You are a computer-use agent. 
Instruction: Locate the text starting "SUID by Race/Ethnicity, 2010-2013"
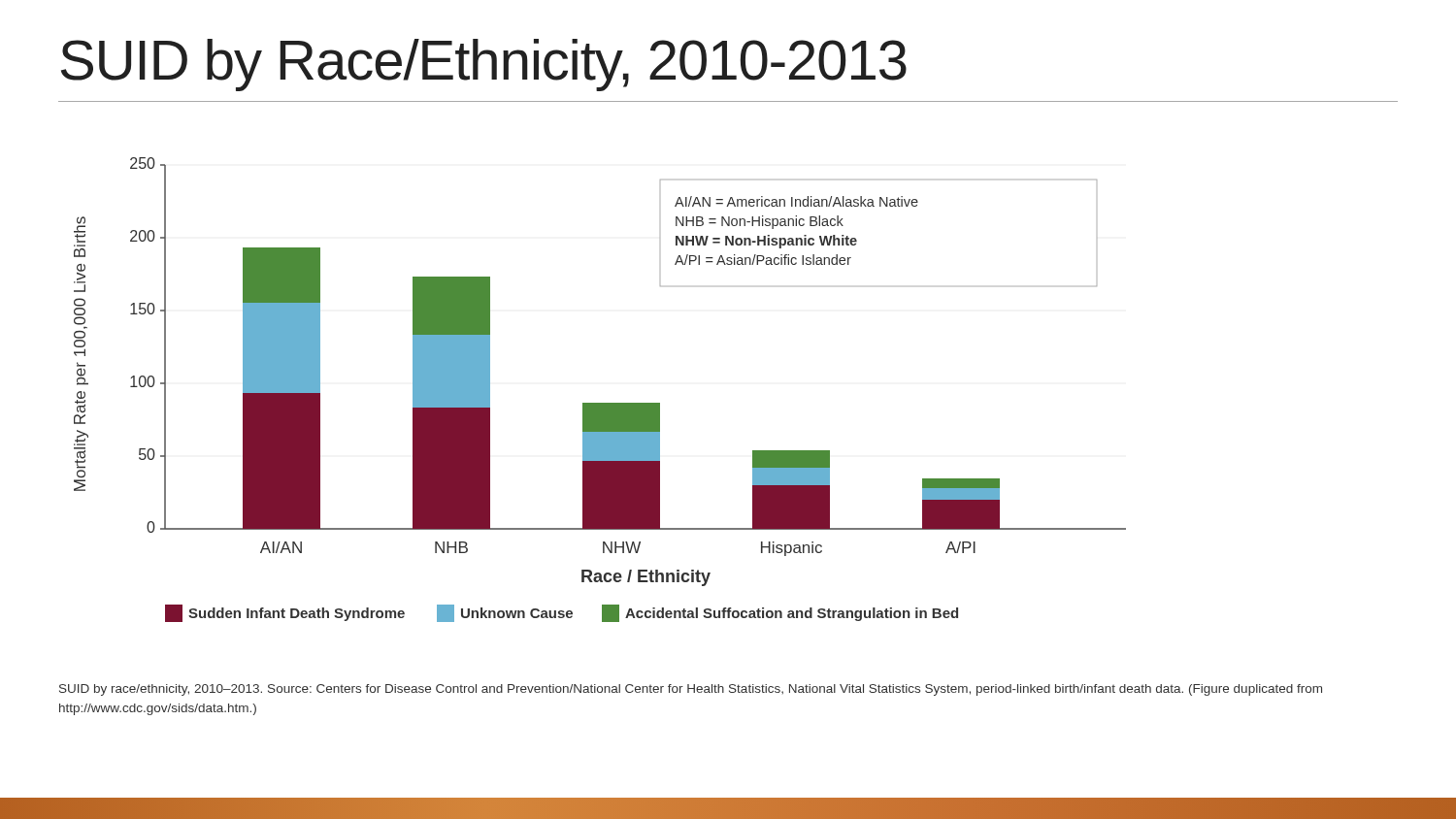(x=728, y=65)
